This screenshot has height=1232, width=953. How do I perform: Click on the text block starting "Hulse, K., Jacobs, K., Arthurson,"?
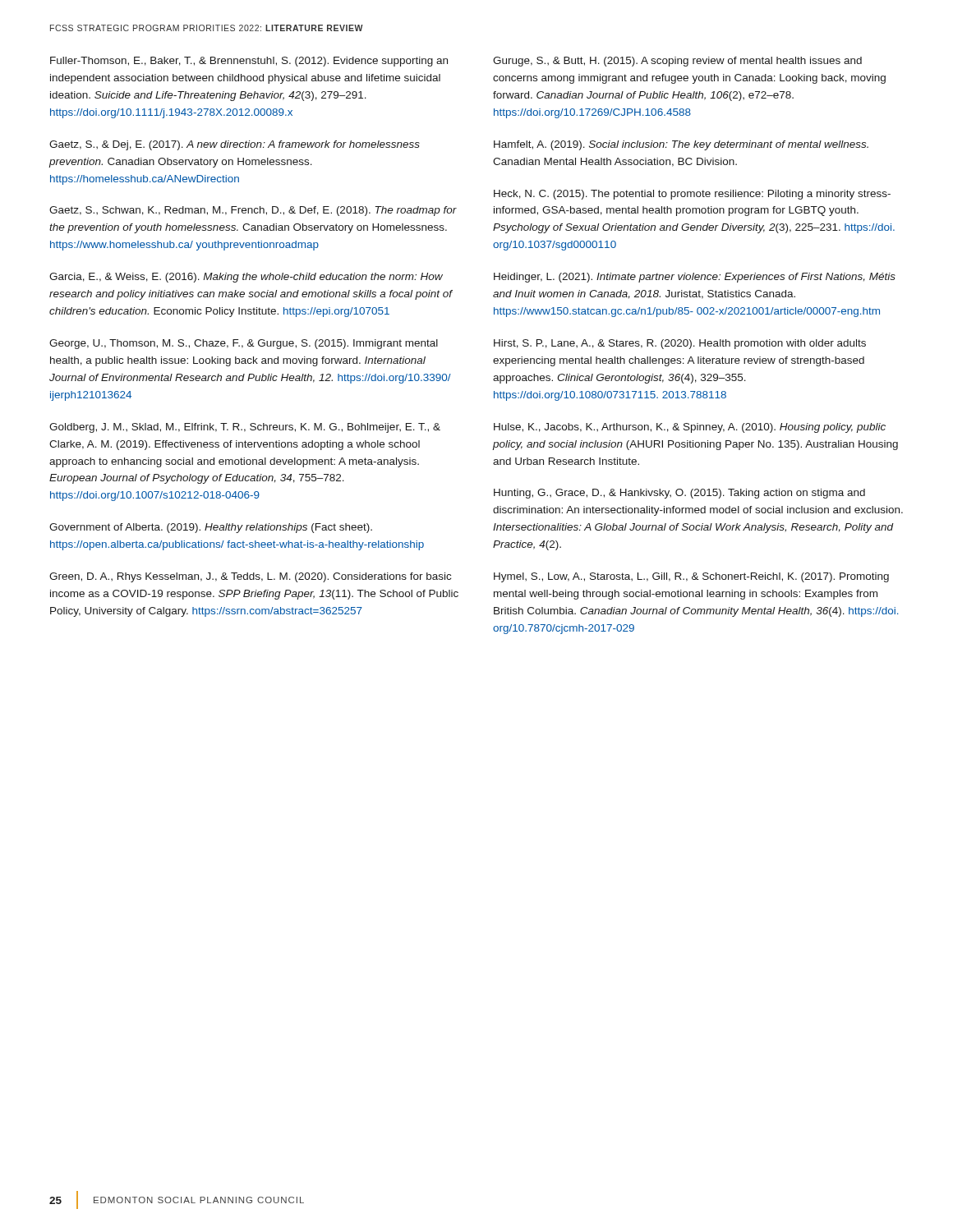coord(696,444)
